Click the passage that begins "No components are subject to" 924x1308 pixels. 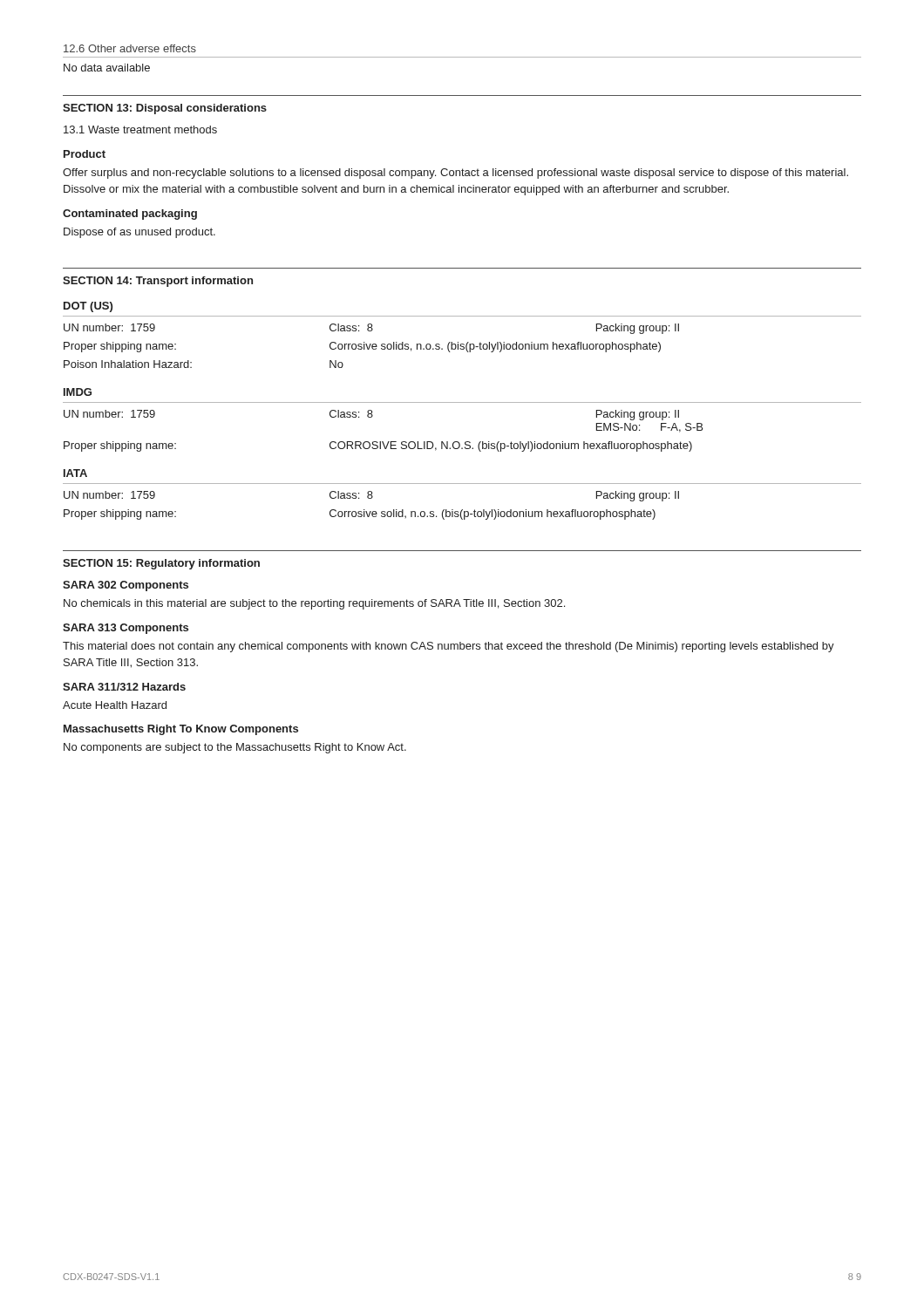tap(235, 747)
